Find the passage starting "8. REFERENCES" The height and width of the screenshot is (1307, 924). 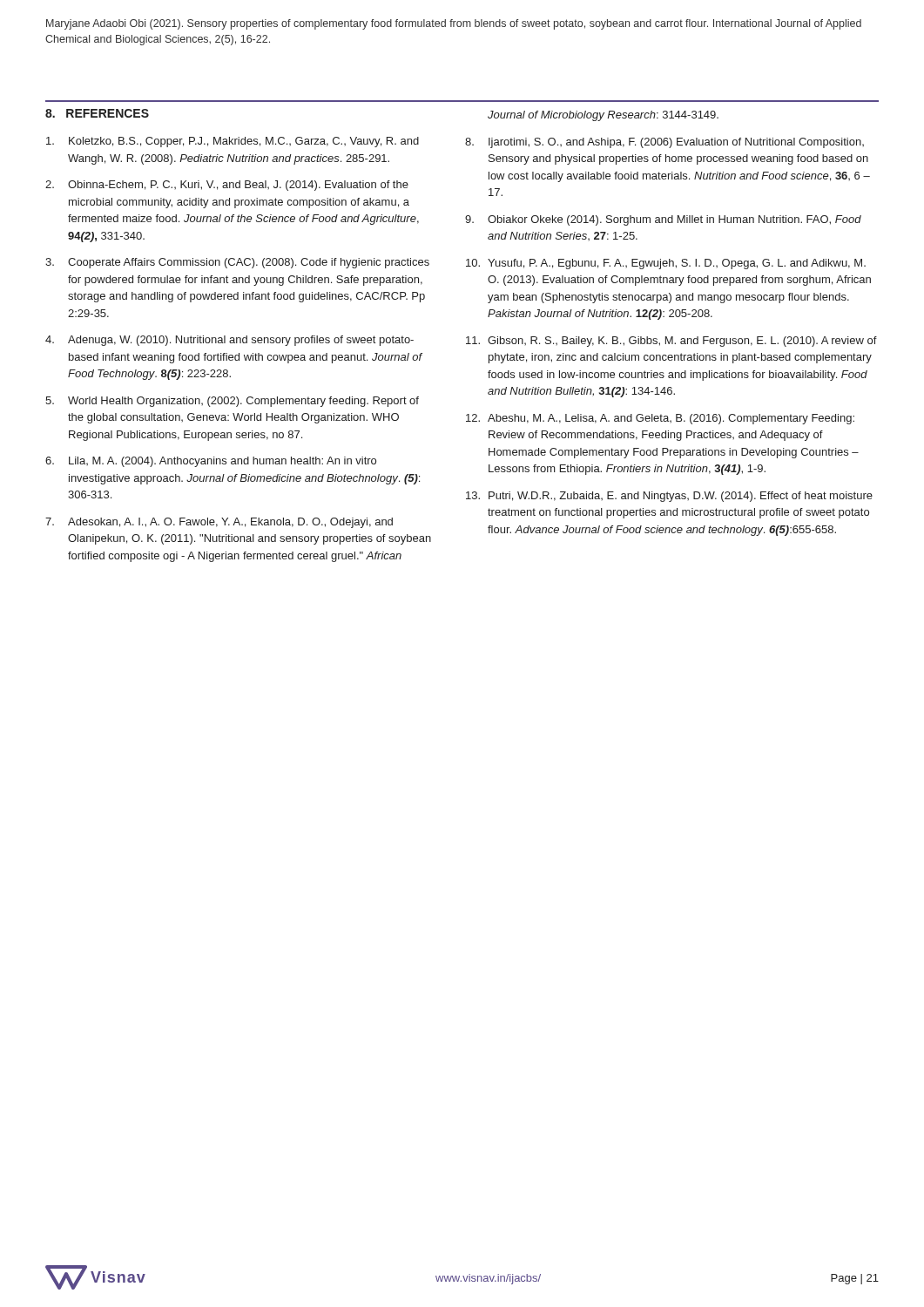point(97,113)
